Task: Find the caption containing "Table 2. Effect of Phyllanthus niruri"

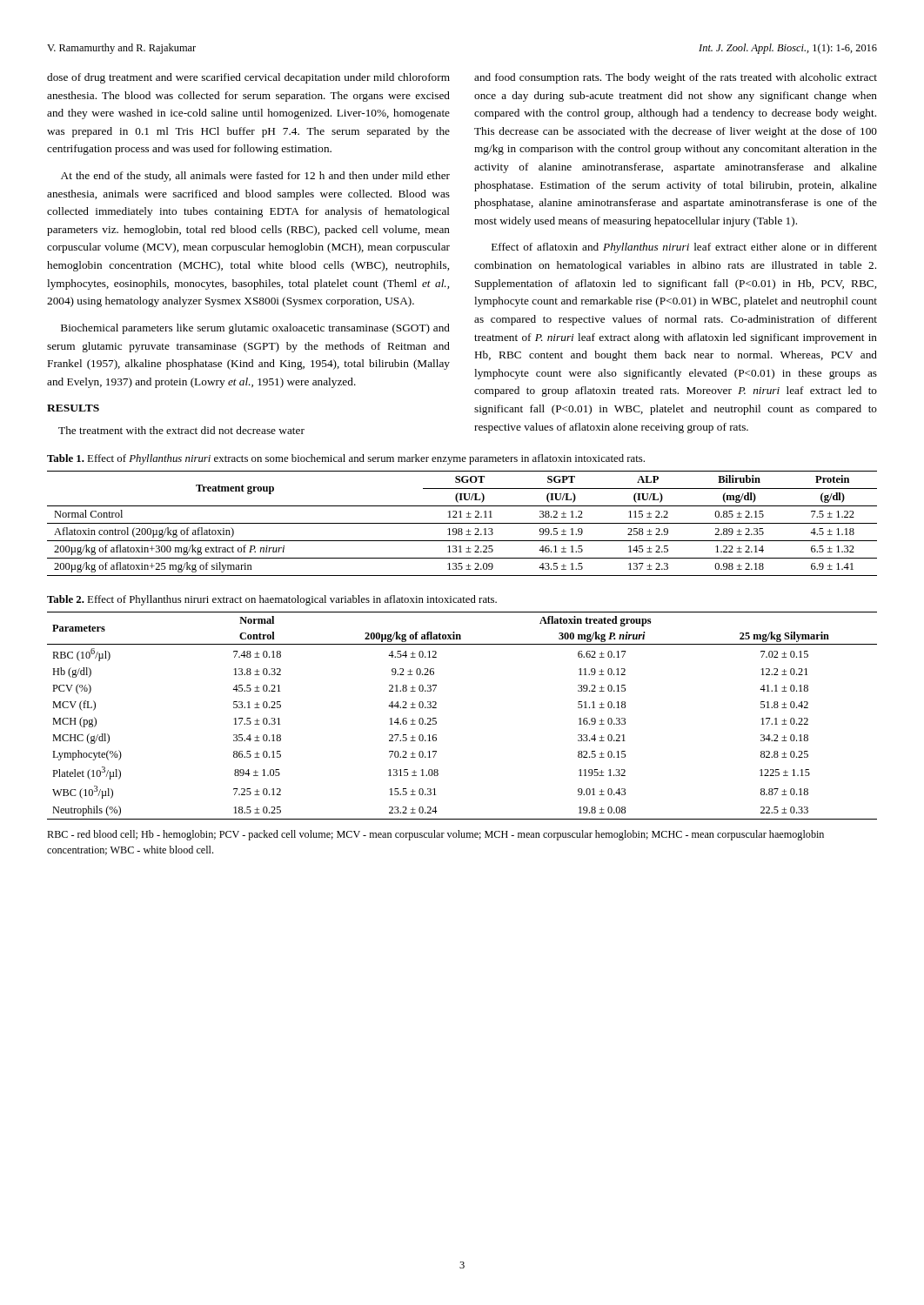Action: pyautogui.click(x=272, y=600)
